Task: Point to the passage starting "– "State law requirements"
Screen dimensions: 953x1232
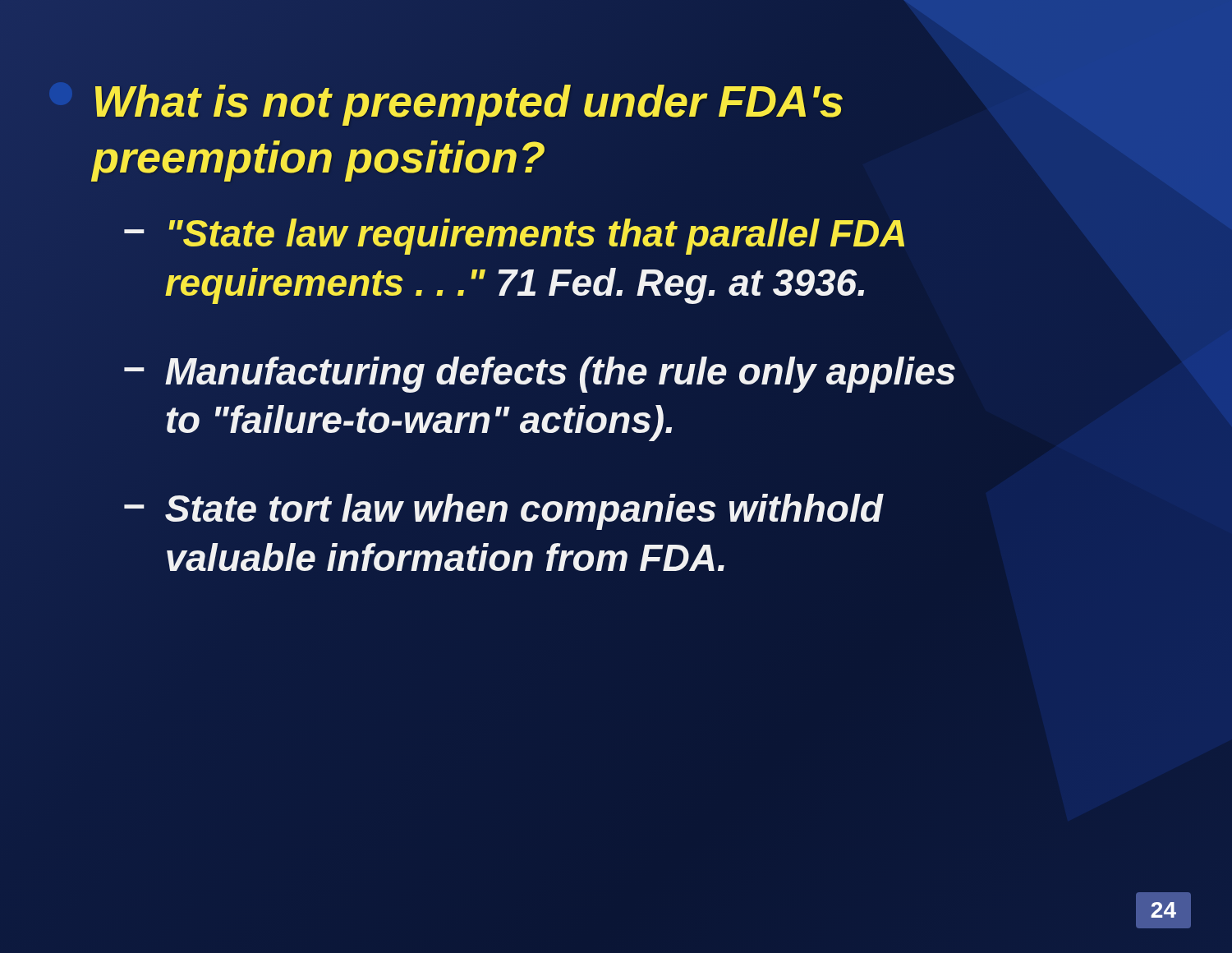Action: tap(515, 259)
